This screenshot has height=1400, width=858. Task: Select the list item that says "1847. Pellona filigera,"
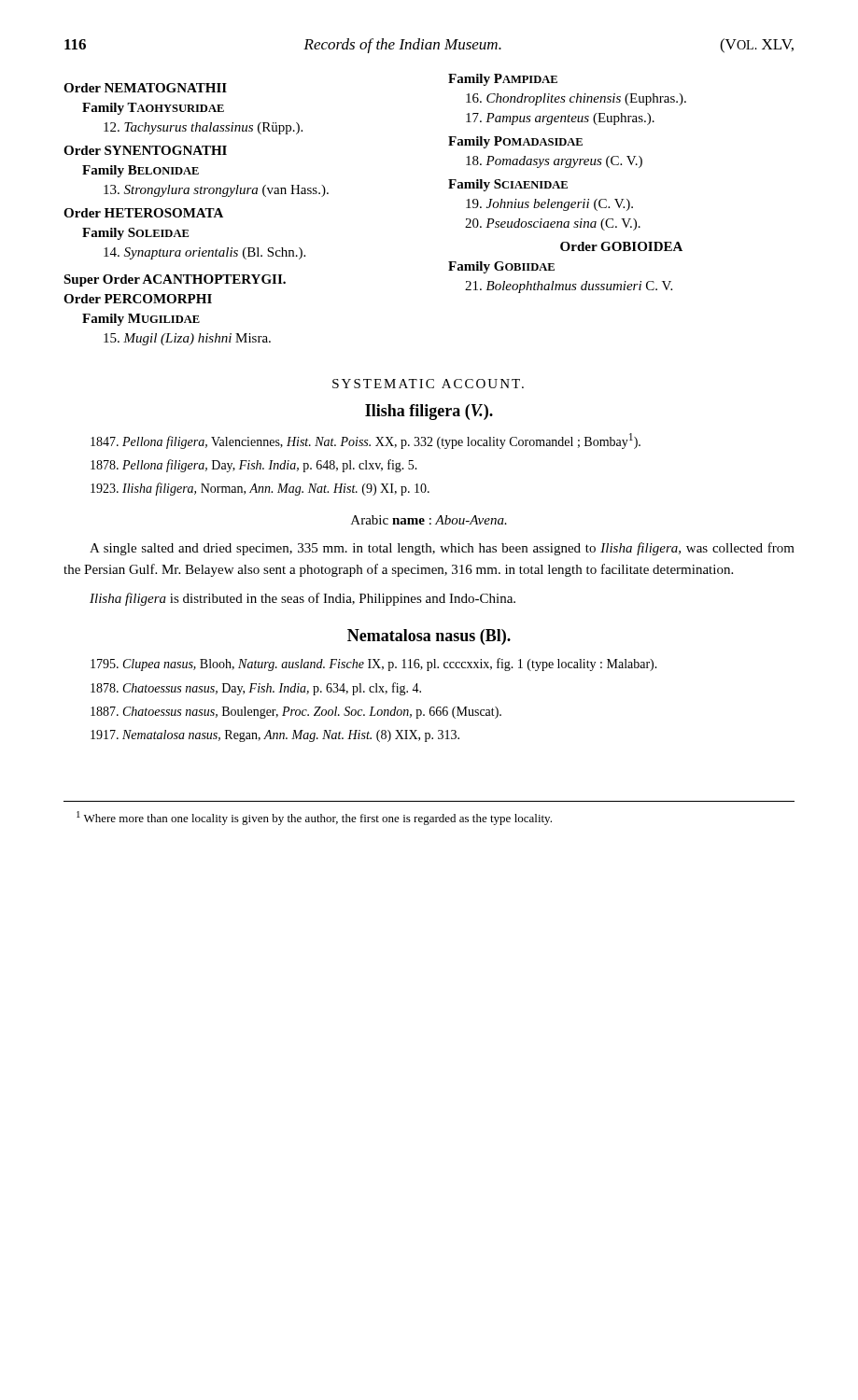tap(390, 440)
